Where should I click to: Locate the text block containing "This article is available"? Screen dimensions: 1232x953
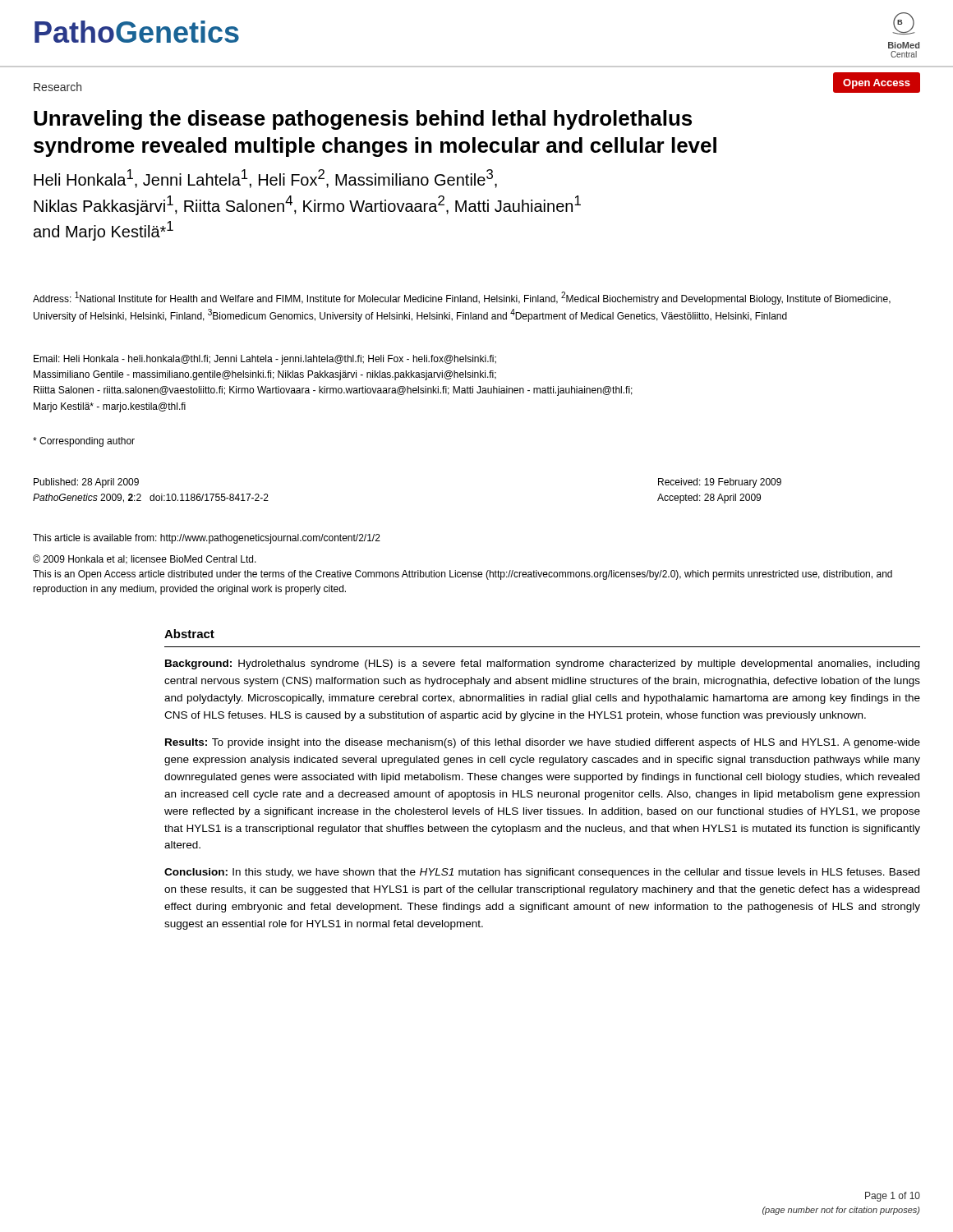click(x=207, y=538)
